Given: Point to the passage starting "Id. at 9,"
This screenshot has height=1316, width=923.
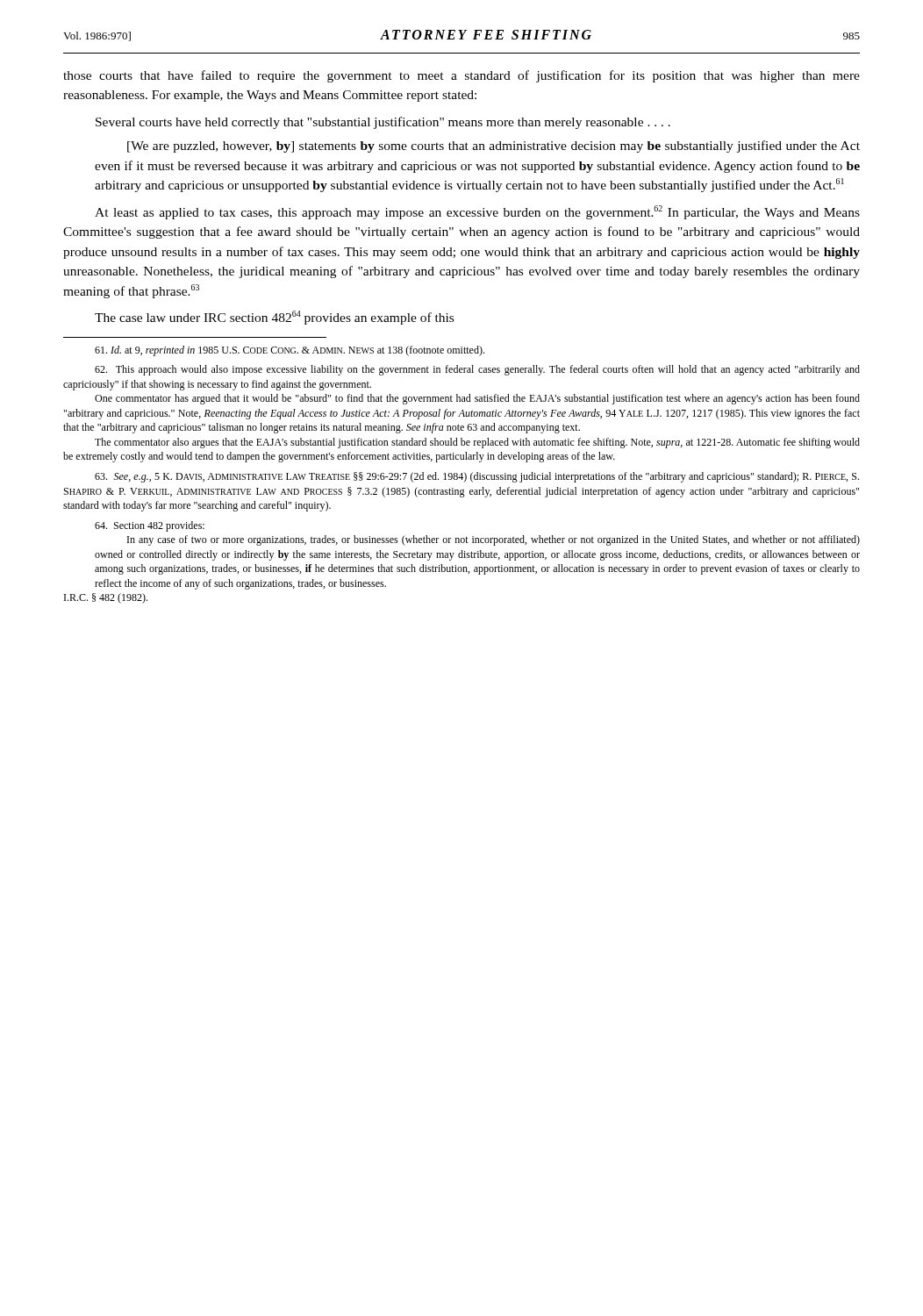Looking at the screenshot, I should (x=462, y=350).
